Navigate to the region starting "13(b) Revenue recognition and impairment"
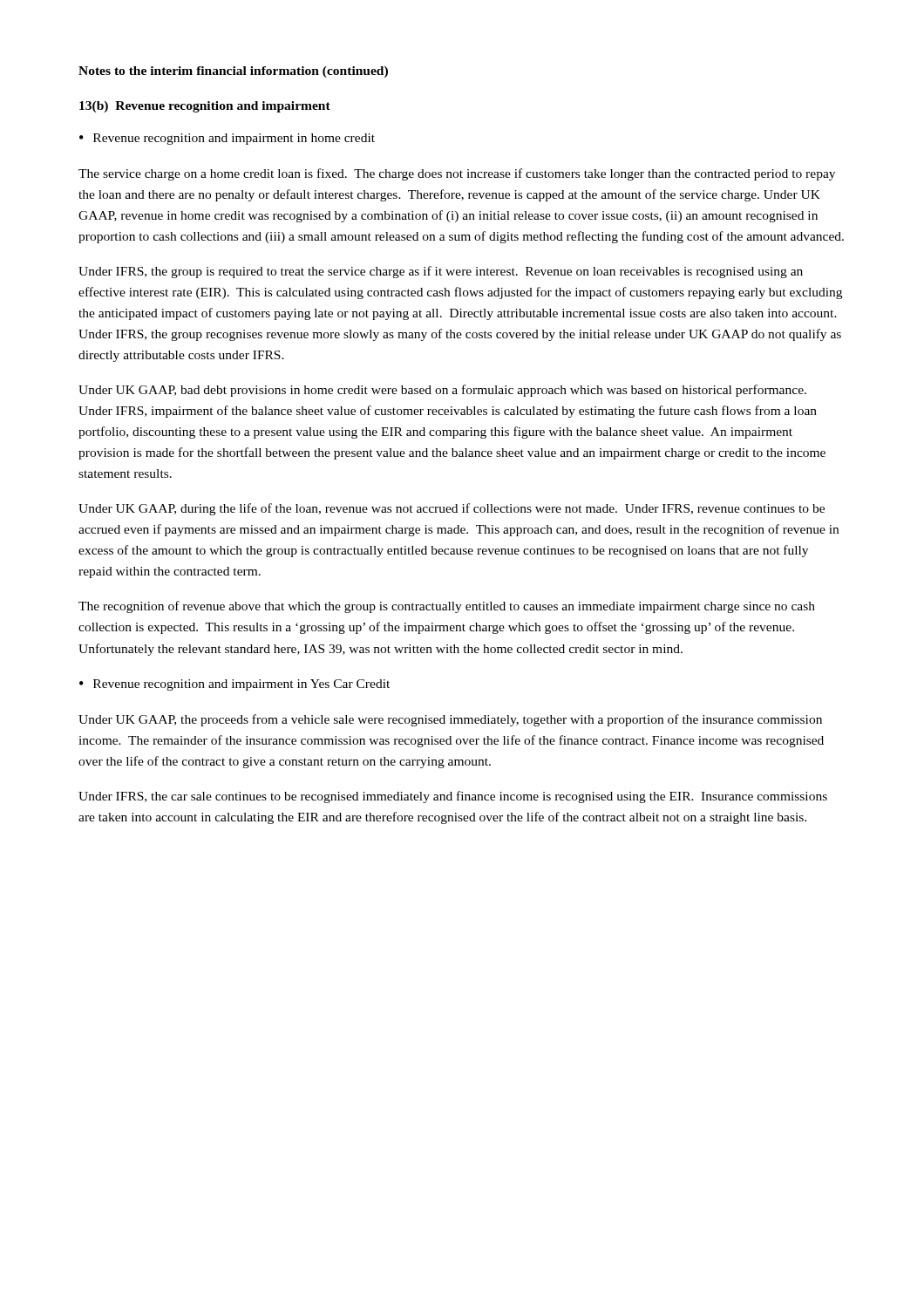This screenshot has height=1308, width=924. (x=204, y=105)
